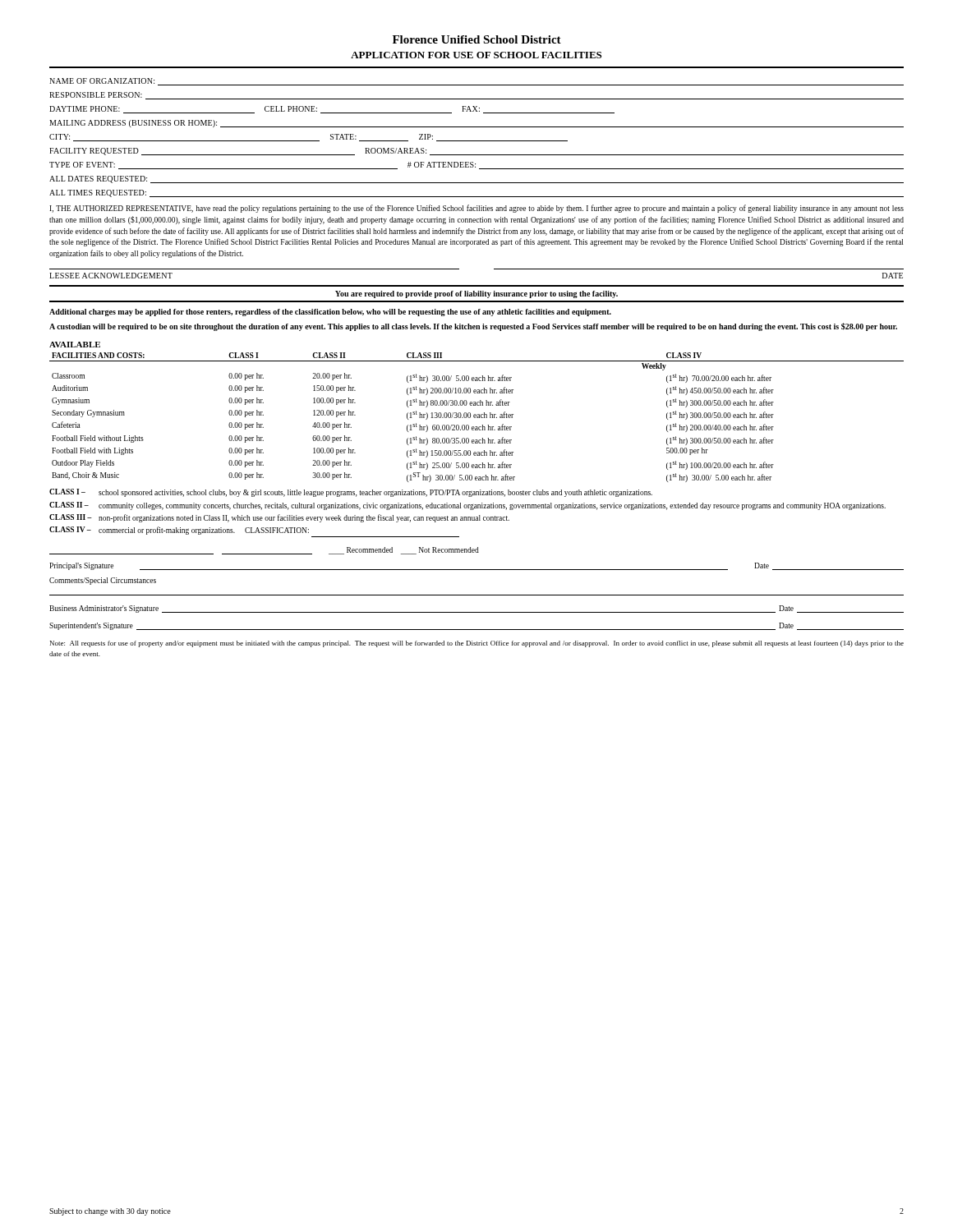Select the list item containing "CLASS IV – commercial or profit-making organizations. CLASSIFICATION:"
The width and height of the screenshot is (953, 1232).
pyautogui.click(x=254, y=532)
